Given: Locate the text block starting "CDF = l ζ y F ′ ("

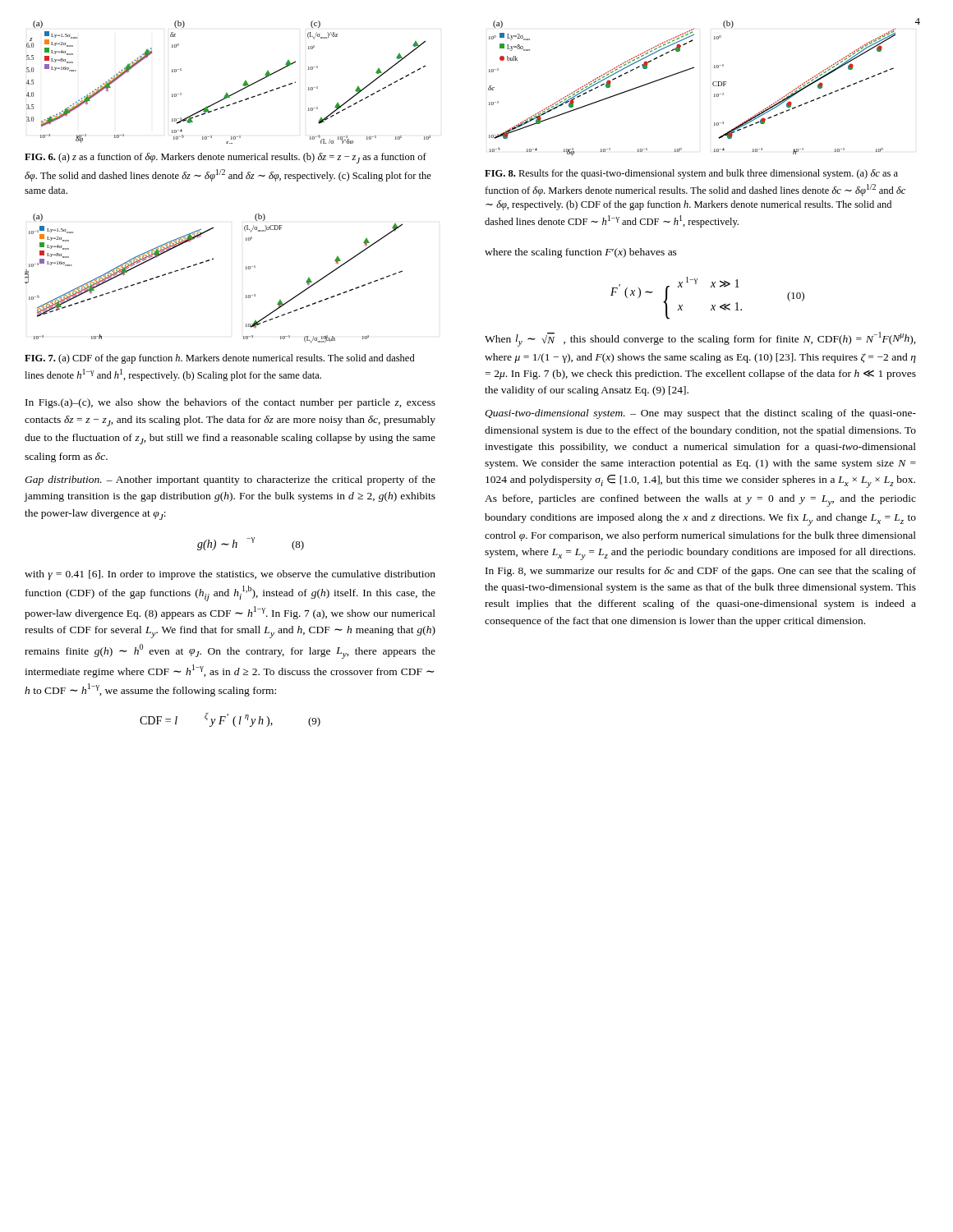Looking at the screenshot, I should pyautogui.click(x=230, y=720).
